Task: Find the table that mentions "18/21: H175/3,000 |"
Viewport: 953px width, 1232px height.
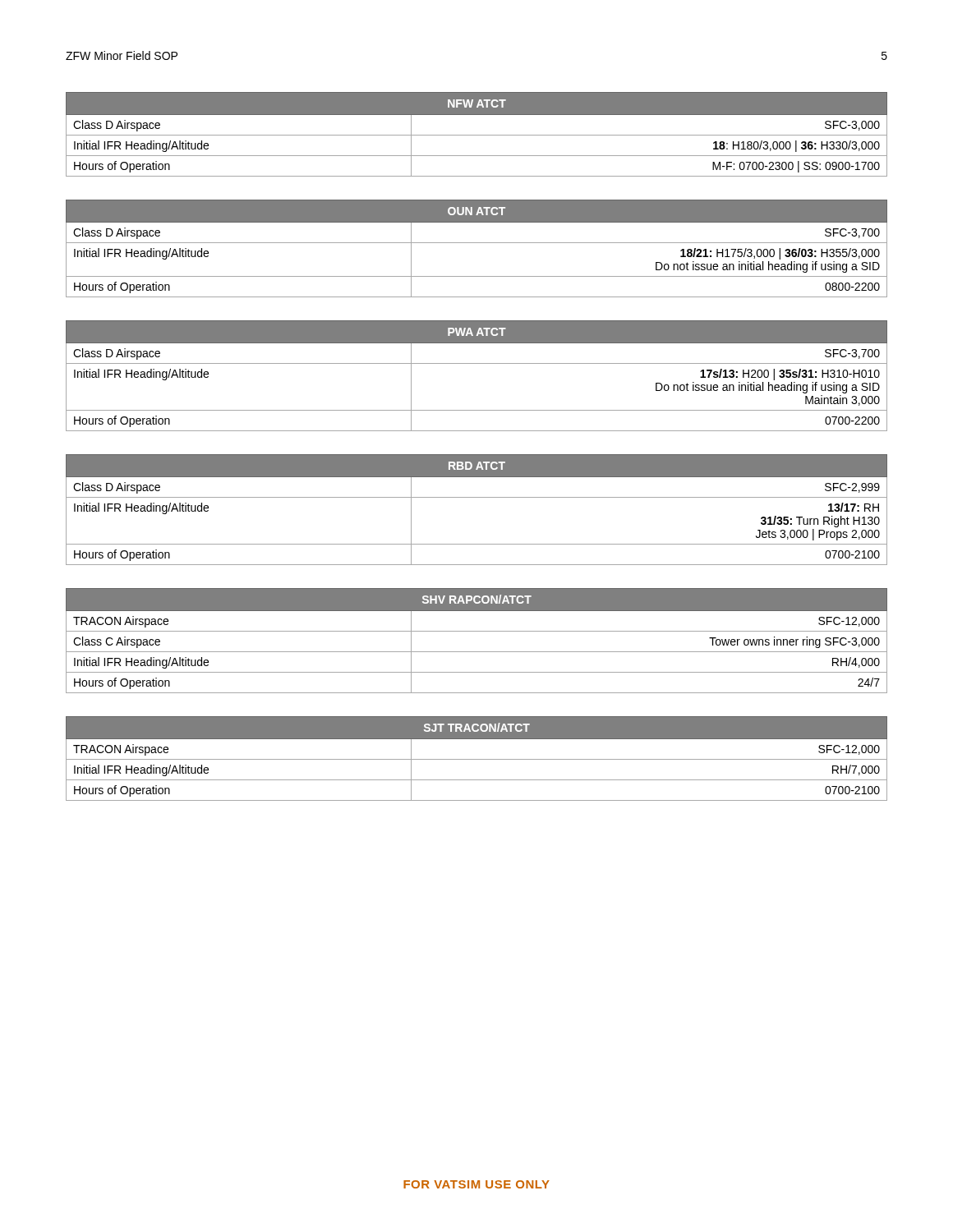Action: [x=476, y=248]
